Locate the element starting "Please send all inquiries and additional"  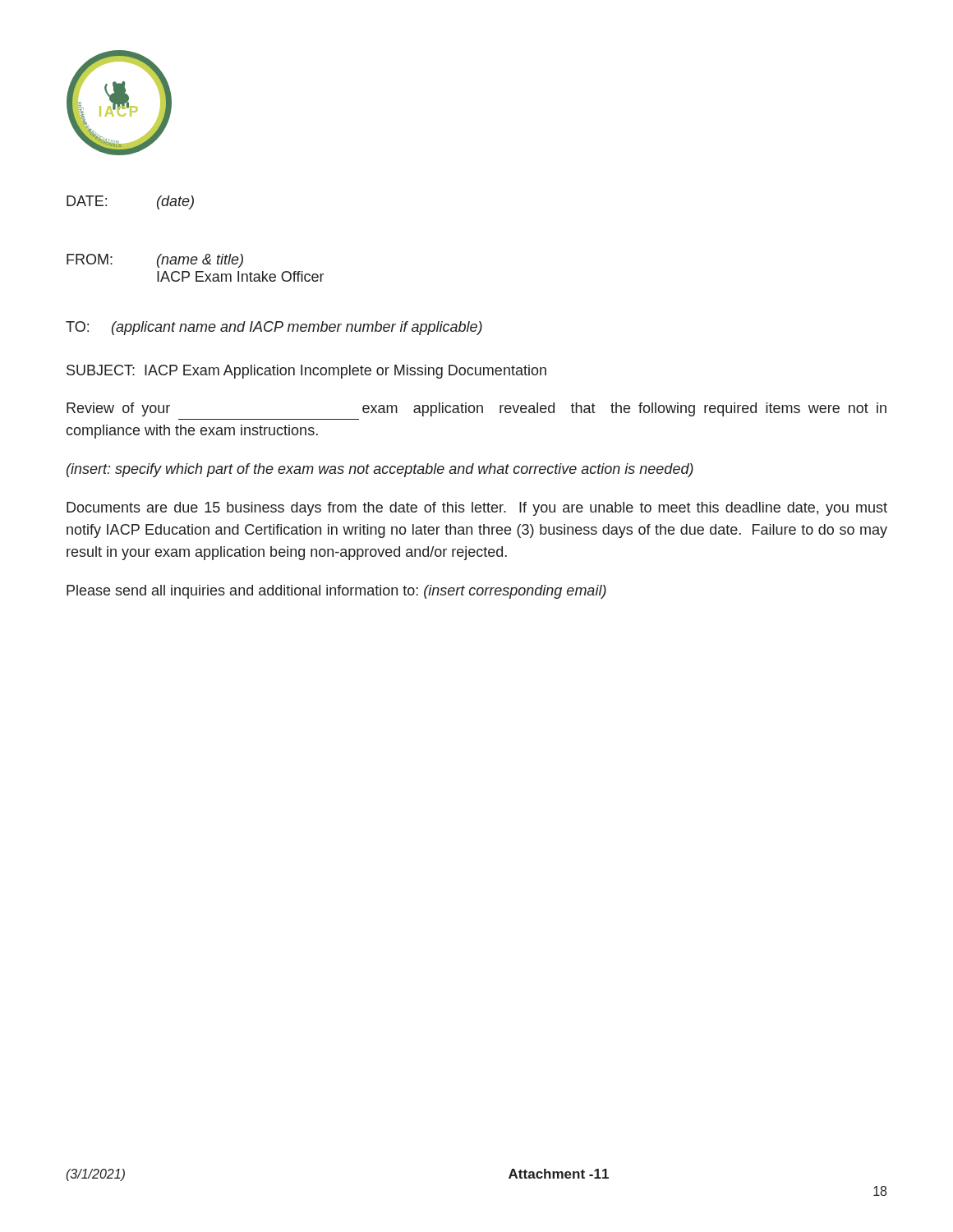tap(336, 591)
